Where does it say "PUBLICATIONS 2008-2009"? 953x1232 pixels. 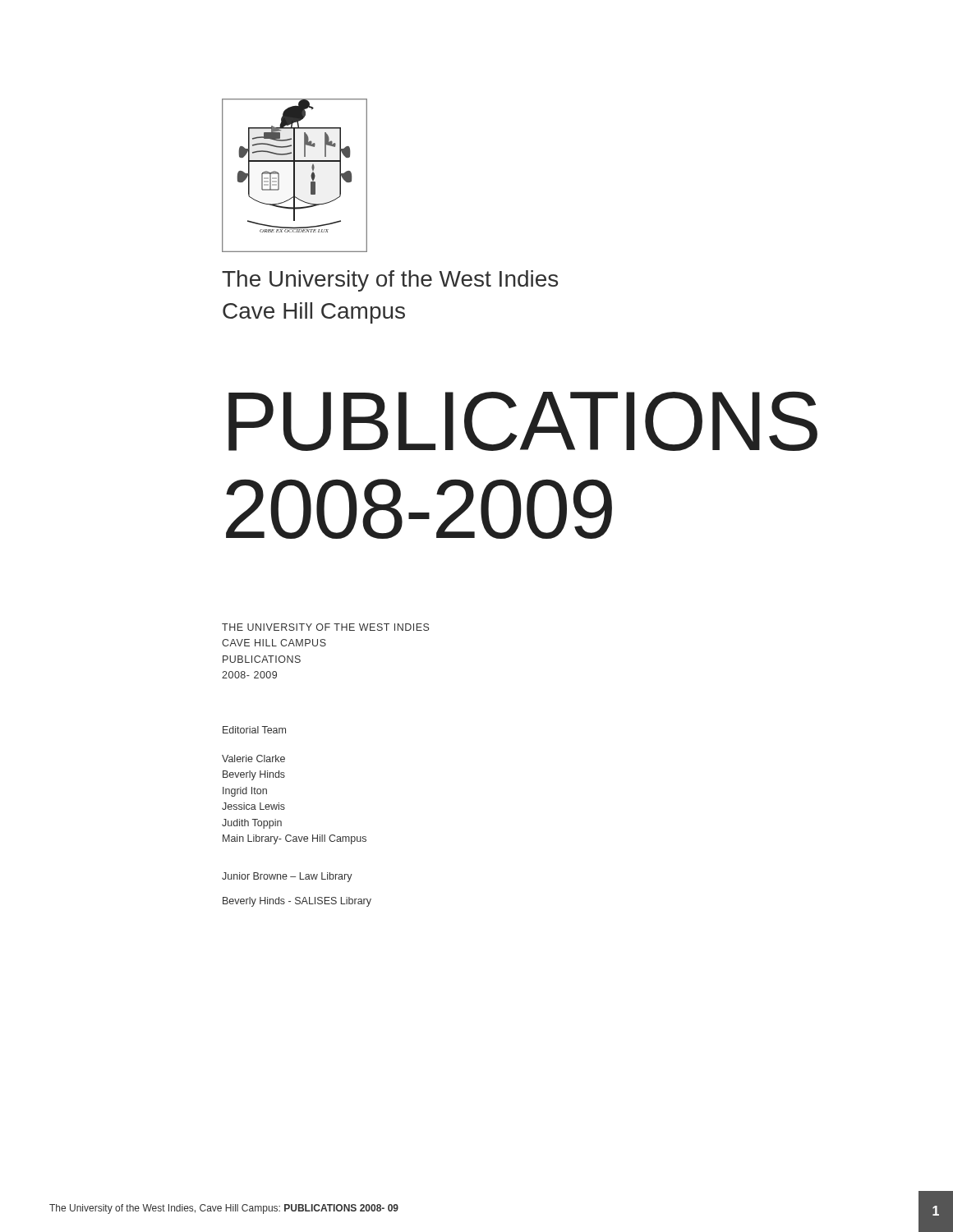coord(521,466)
